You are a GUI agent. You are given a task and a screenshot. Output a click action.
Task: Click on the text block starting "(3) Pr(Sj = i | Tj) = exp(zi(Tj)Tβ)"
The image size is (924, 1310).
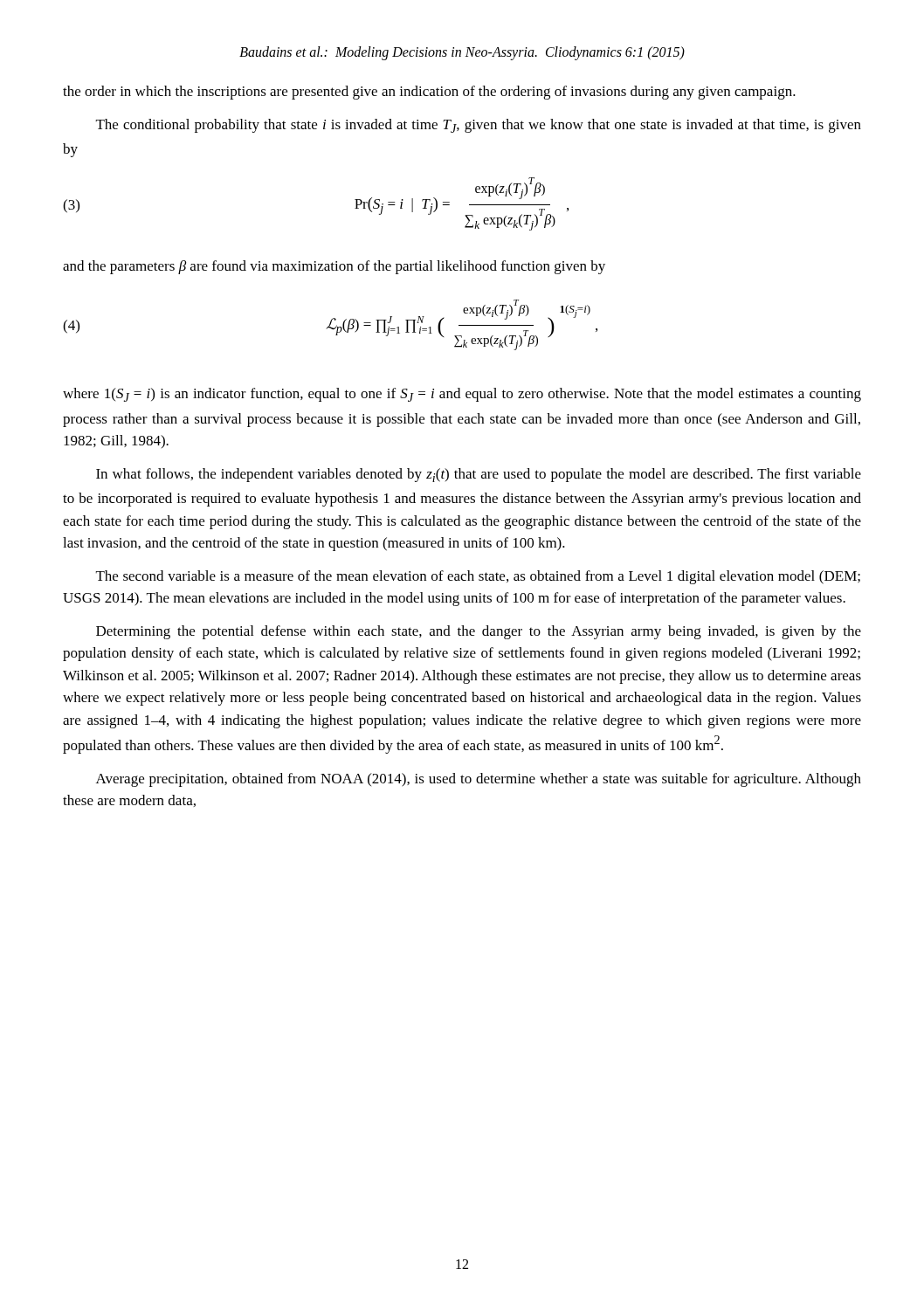[x=71, y=205]
